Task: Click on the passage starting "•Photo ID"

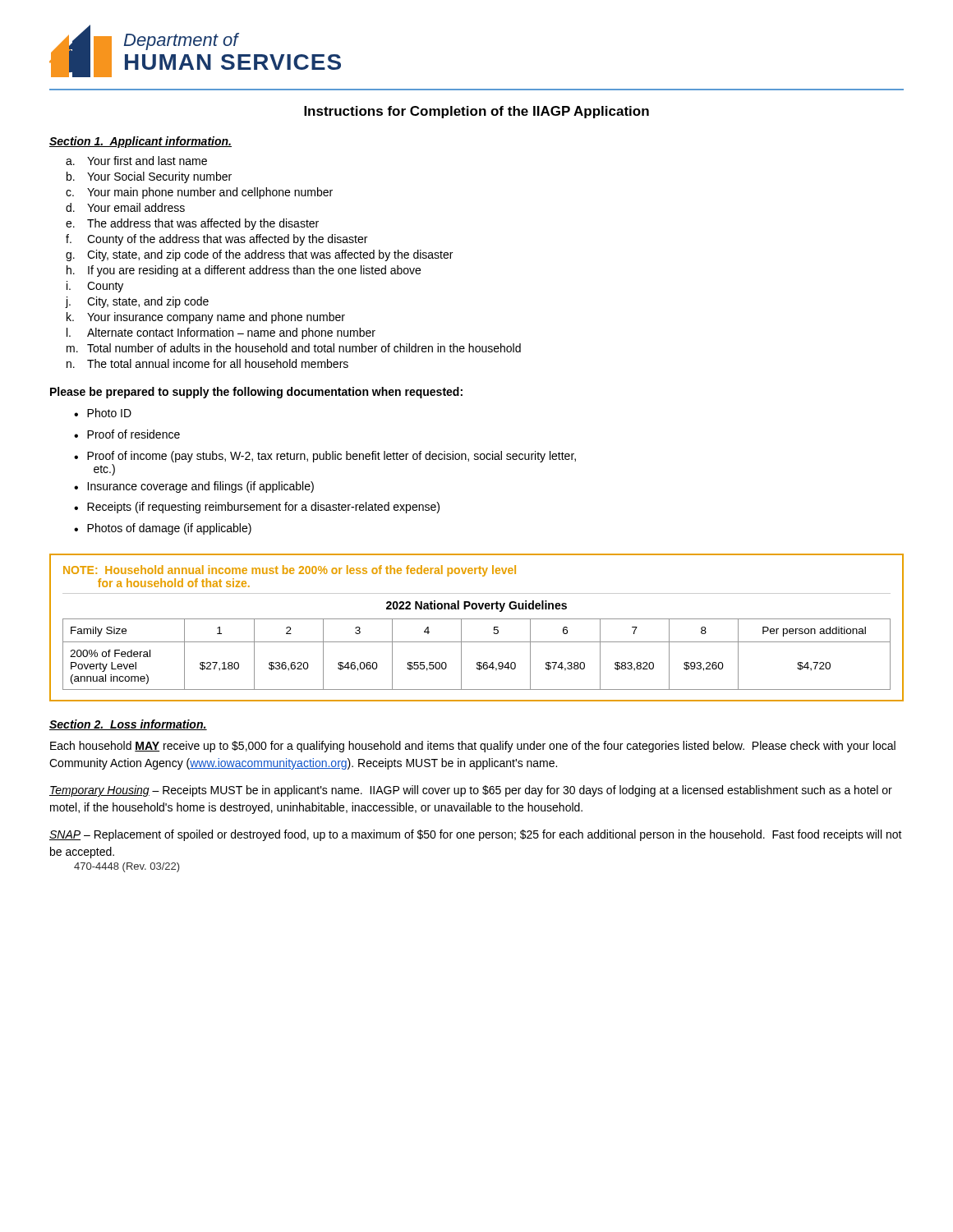Action: tap(103, 415)
